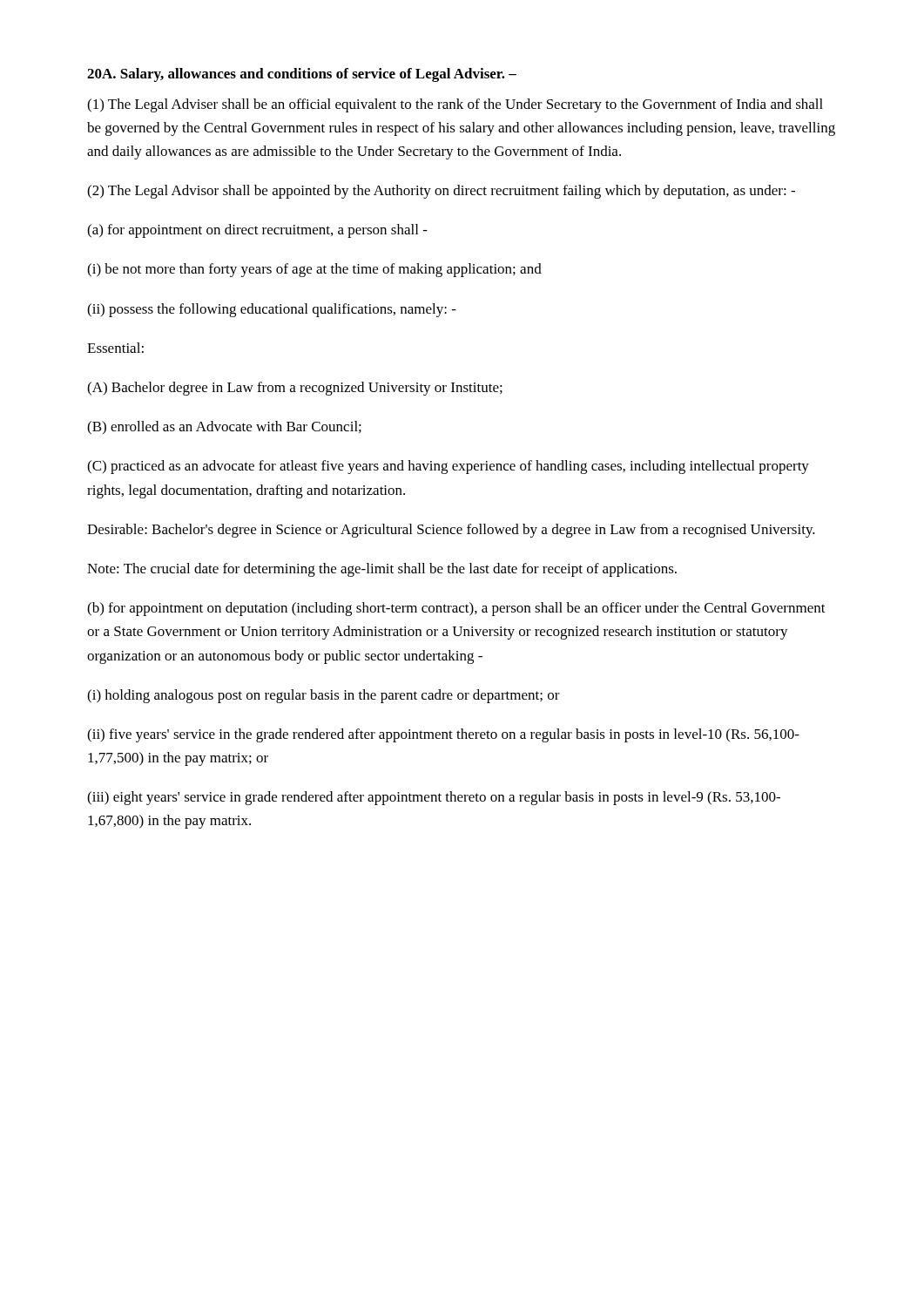Image resolution: width=924 pixels, height=1307 pixels.
Task: Click on the text block that says "Note: The crucial date"
Action: click(382, 568)
